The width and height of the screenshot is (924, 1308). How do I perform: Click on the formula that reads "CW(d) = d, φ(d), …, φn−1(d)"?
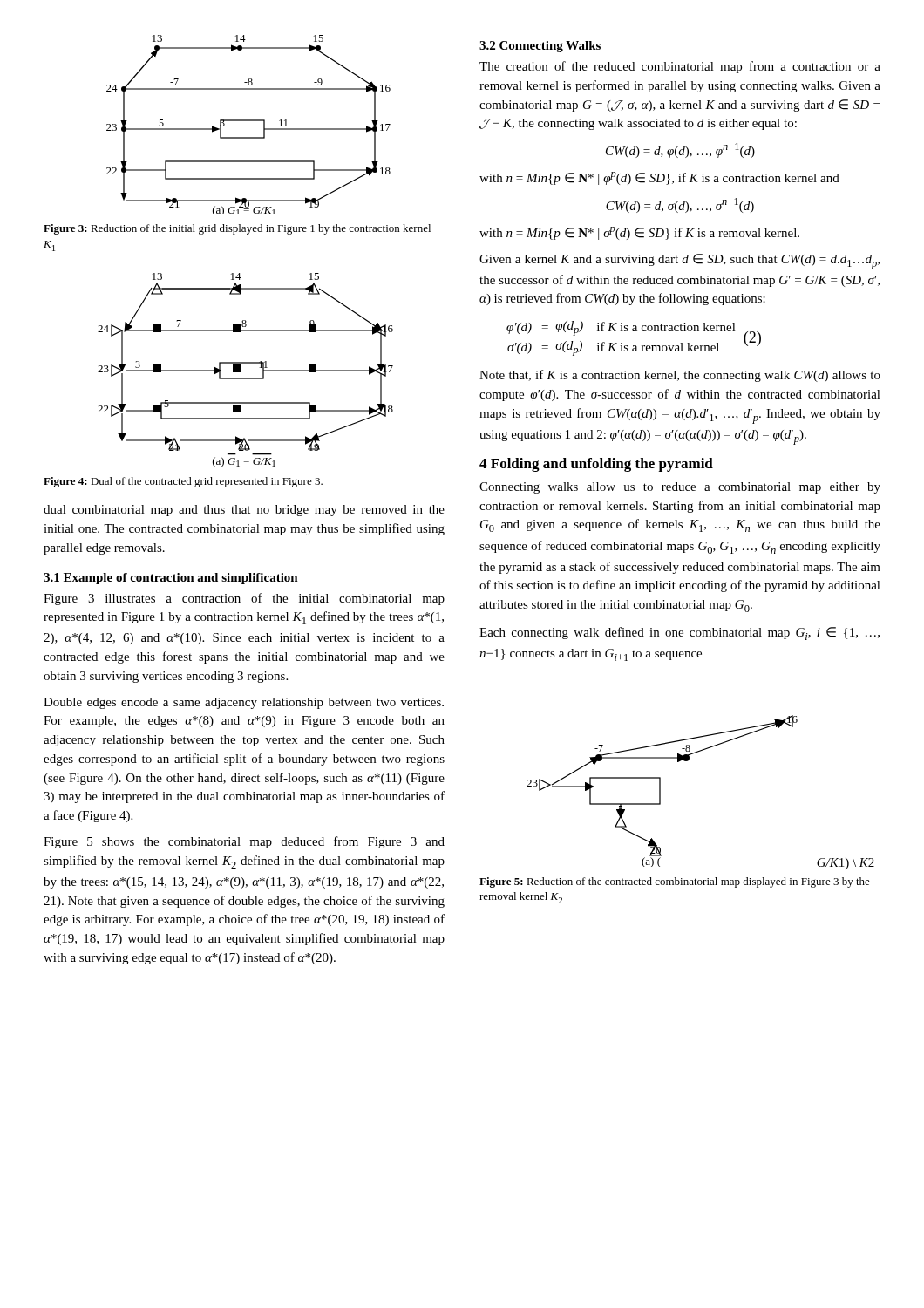pos(680,149)
